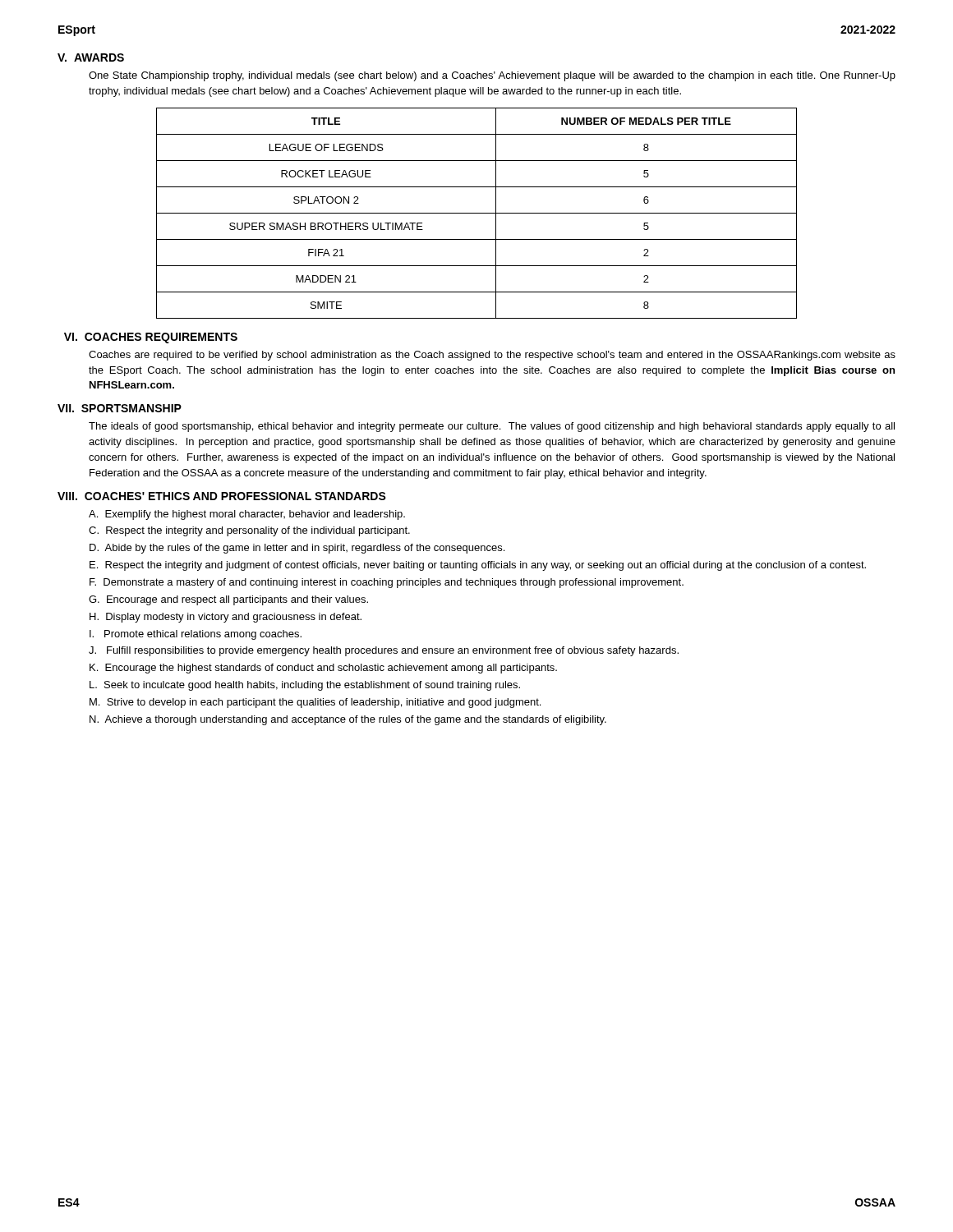Click on the text block that reads "Coaches are required to be verified"

pos(492,370)
